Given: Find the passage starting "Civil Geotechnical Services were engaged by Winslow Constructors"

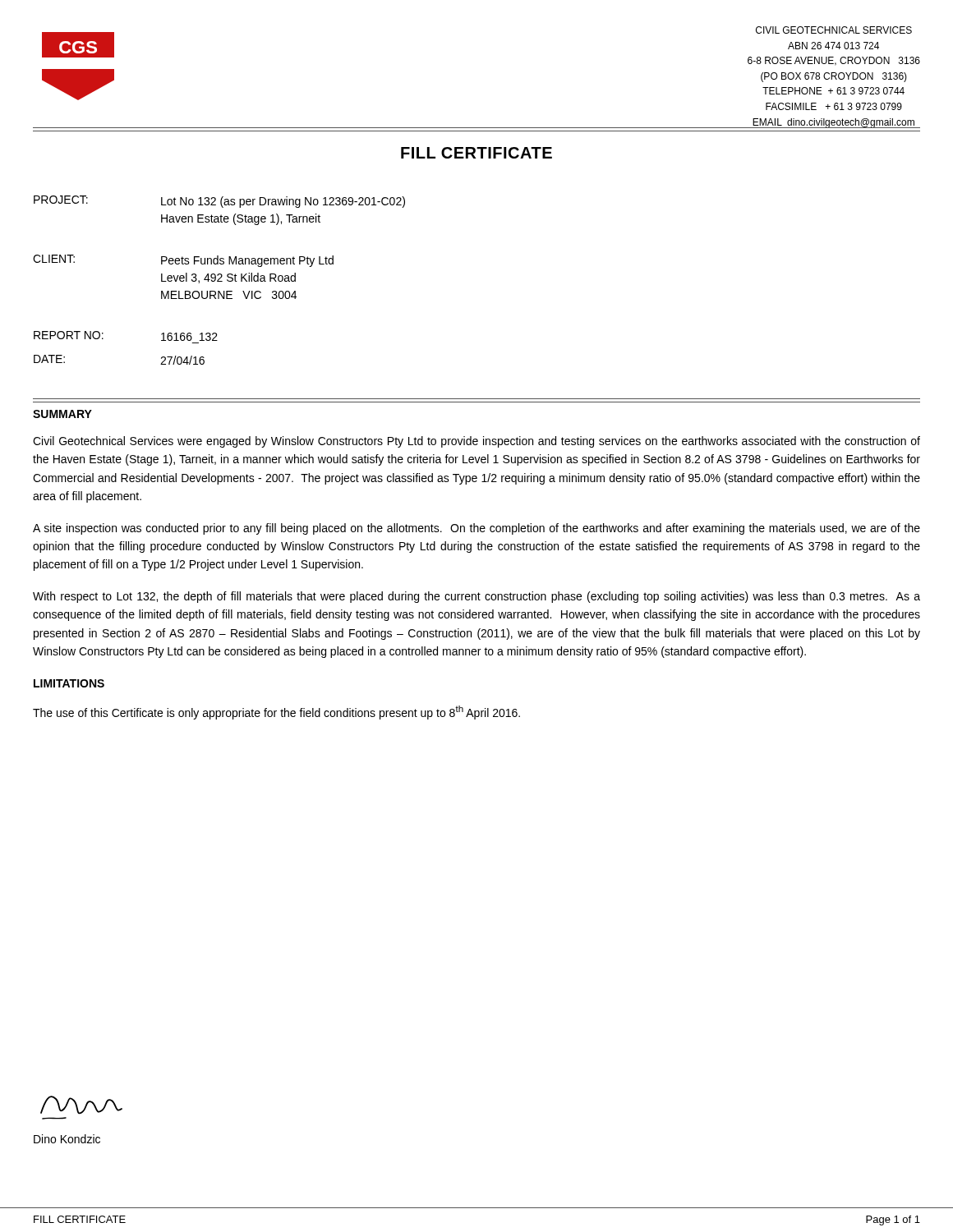Looking at the screenshot, I should point(476,469).
